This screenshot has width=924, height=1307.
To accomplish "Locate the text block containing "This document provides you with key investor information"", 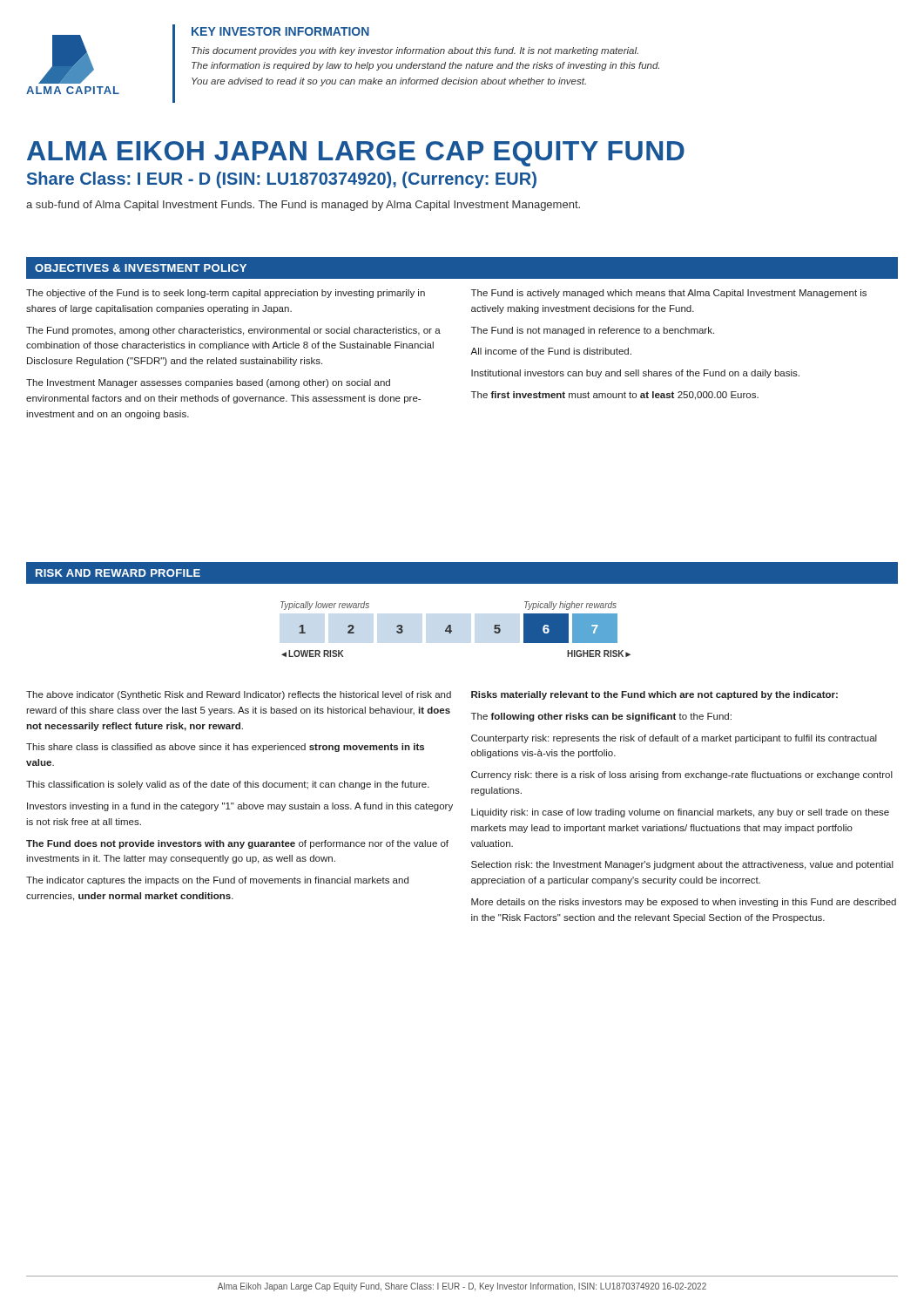I will (426, 66).
